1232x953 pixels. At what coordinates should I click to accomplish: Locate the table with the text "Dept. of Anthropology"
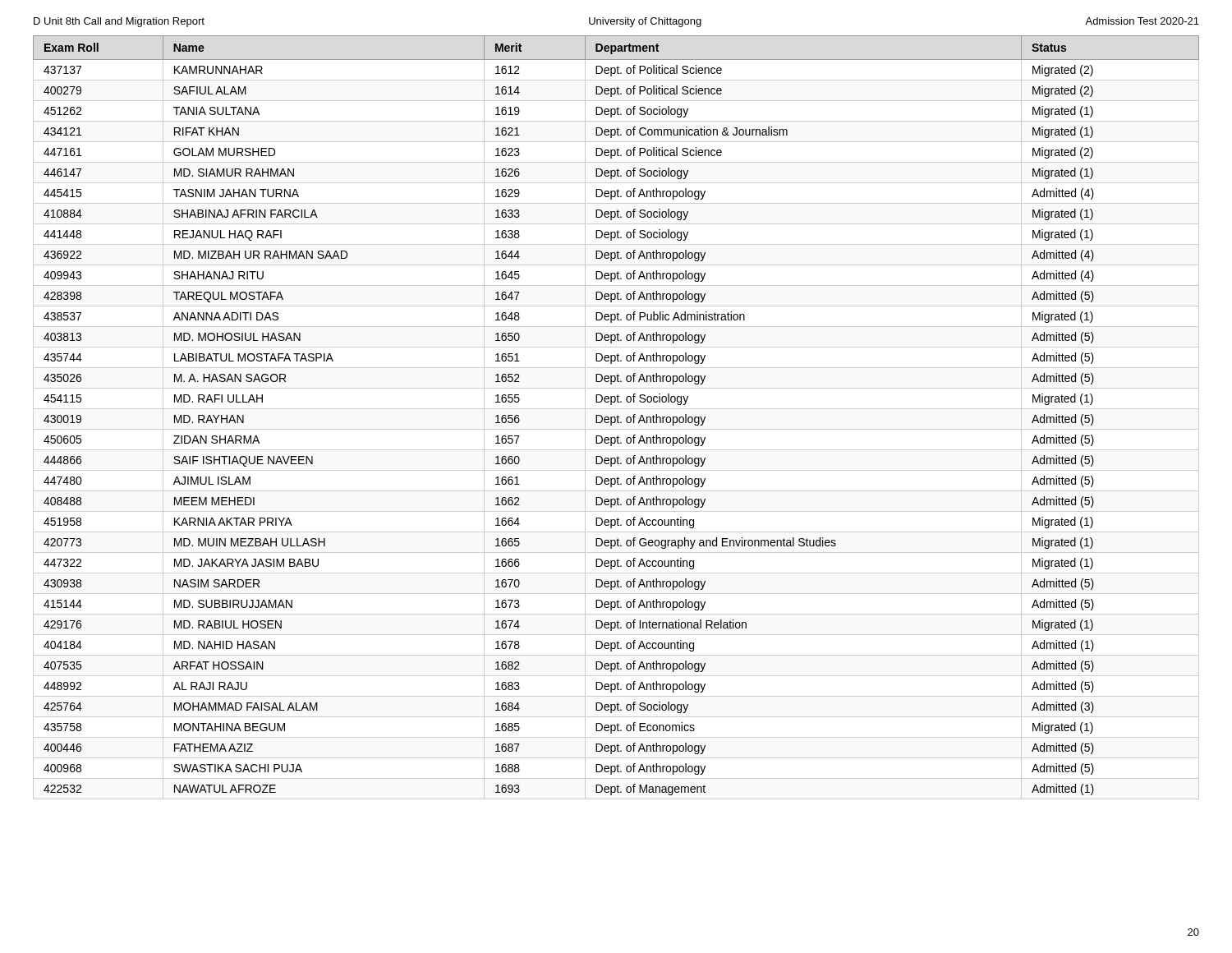click(616, 417)
